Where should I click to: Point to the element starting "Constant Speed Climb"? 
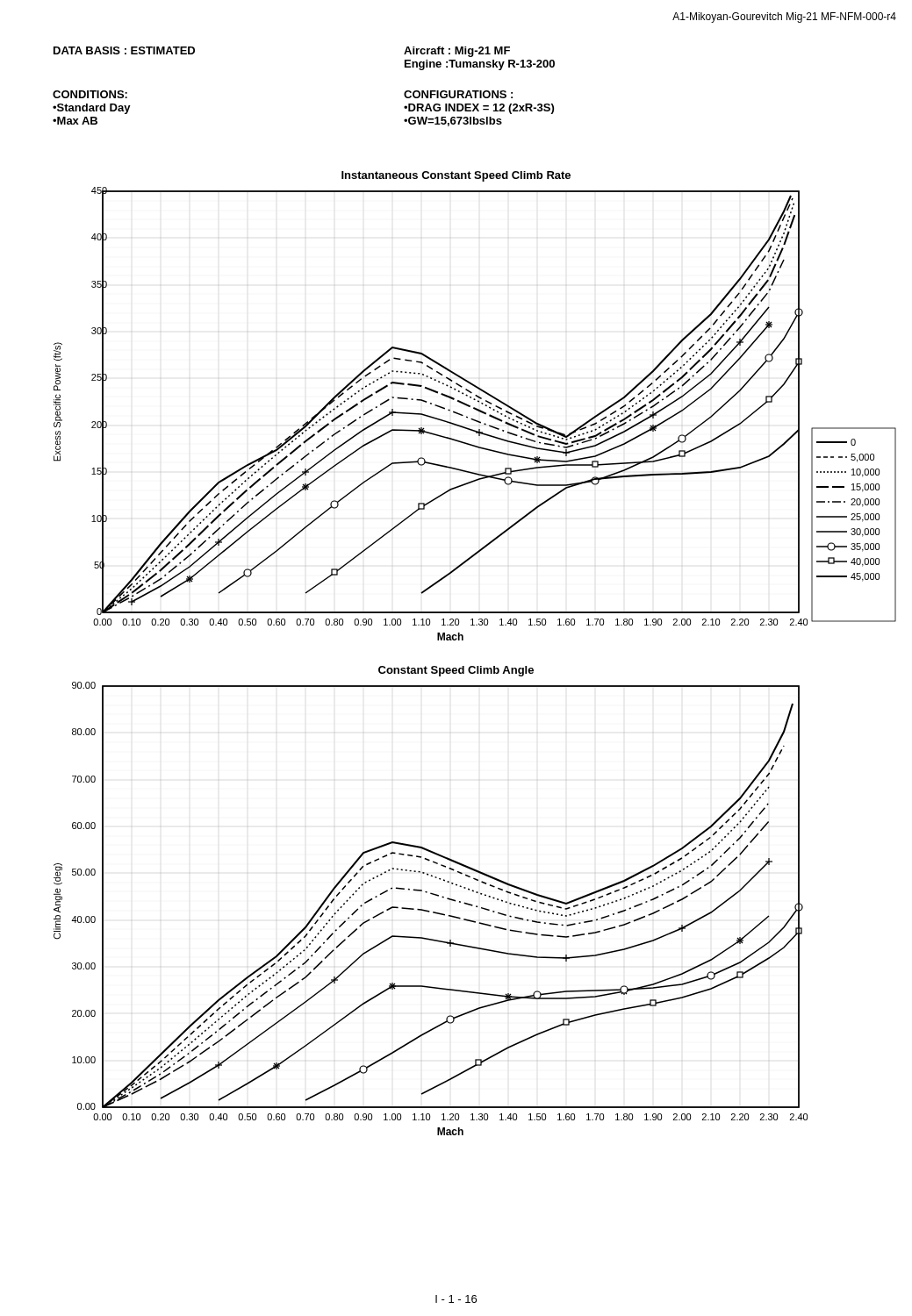pos(456,670)
